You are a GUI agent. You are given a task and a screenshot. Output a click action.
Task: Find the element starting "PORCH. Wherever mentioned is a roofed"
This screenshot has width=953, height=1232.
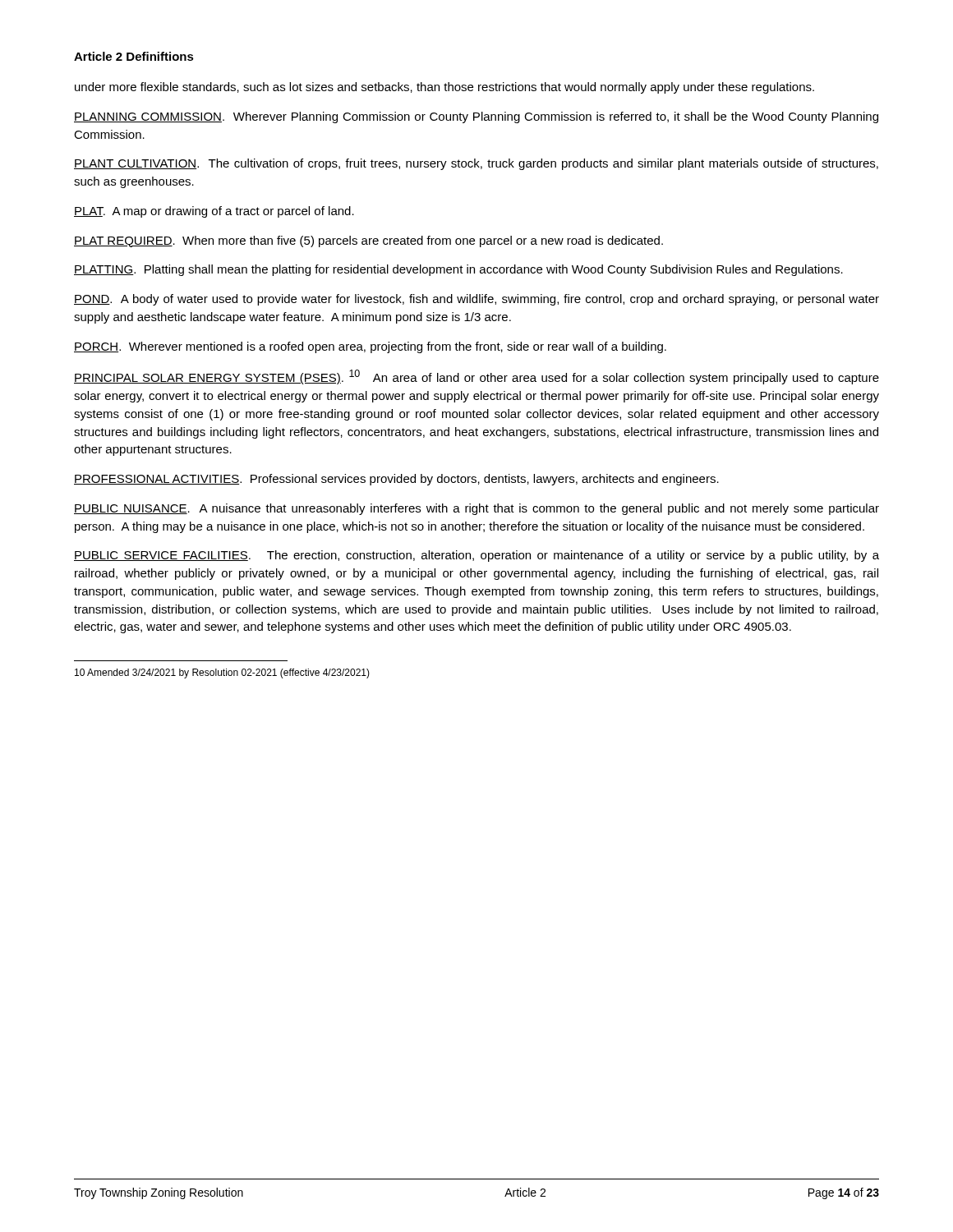tap(371, 346)
